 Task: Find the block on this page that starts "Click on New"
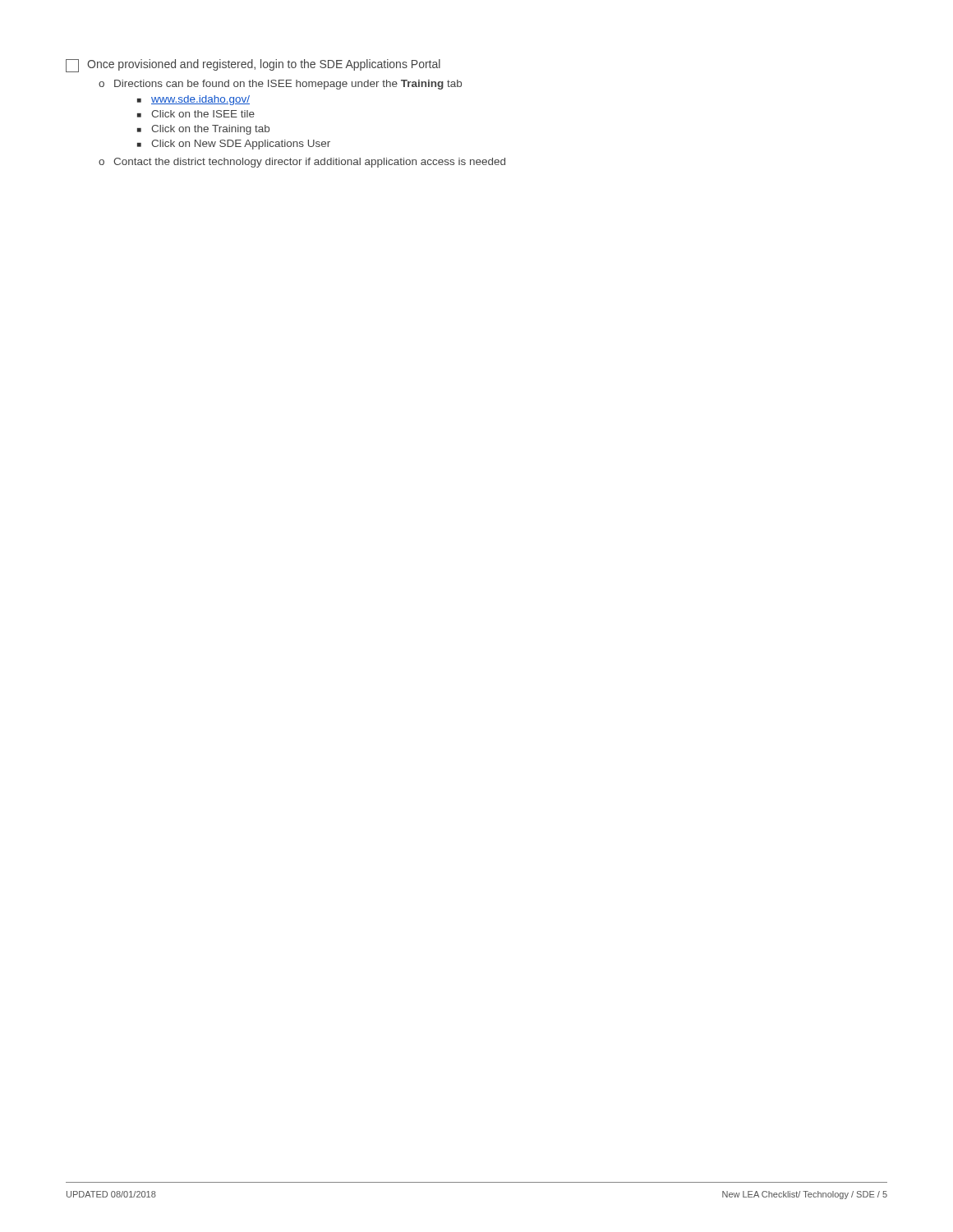[x=241, y=143]
